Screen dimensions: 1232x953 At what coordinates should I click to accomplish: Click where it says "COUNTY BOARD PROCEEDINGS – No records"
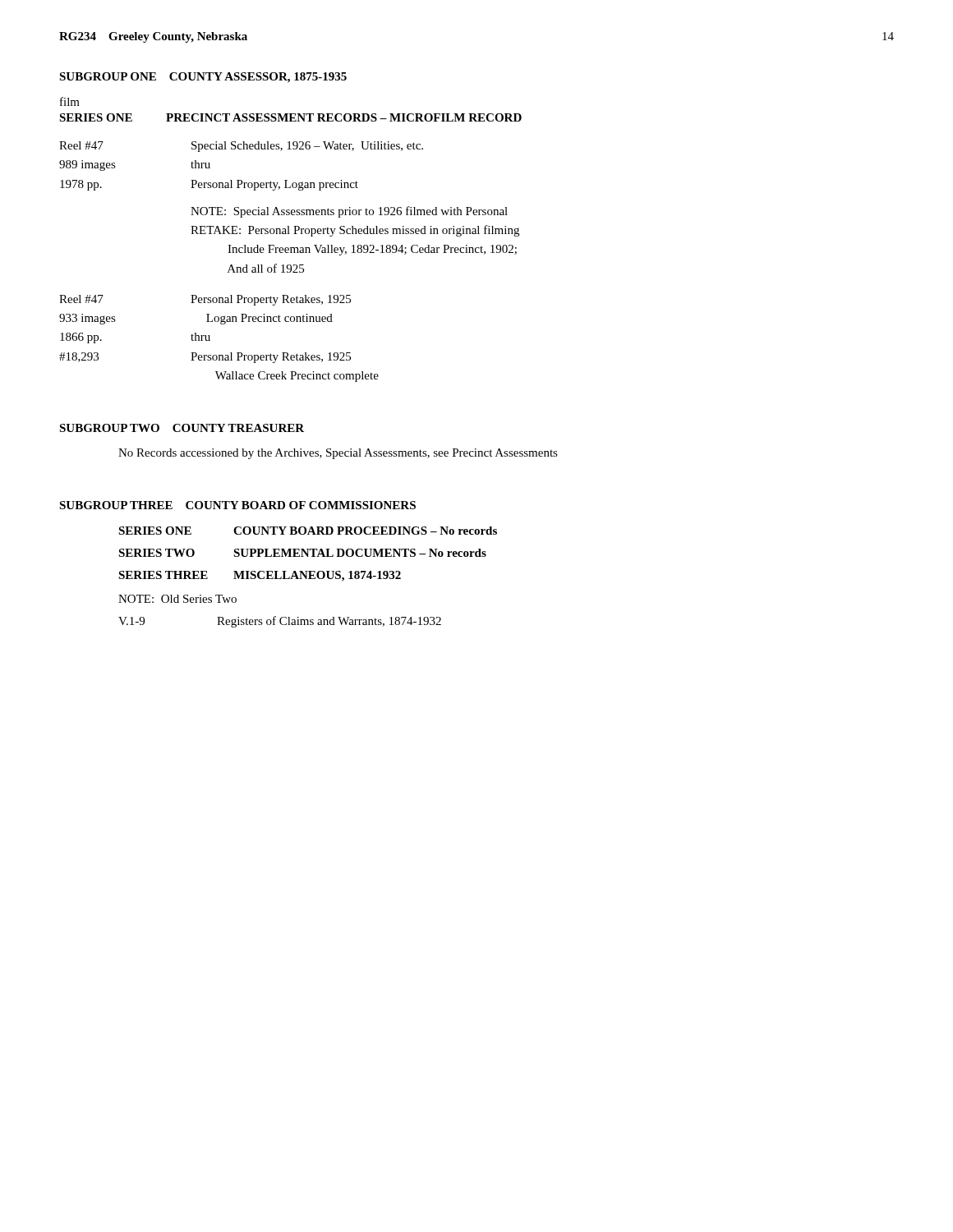point(365,531)
